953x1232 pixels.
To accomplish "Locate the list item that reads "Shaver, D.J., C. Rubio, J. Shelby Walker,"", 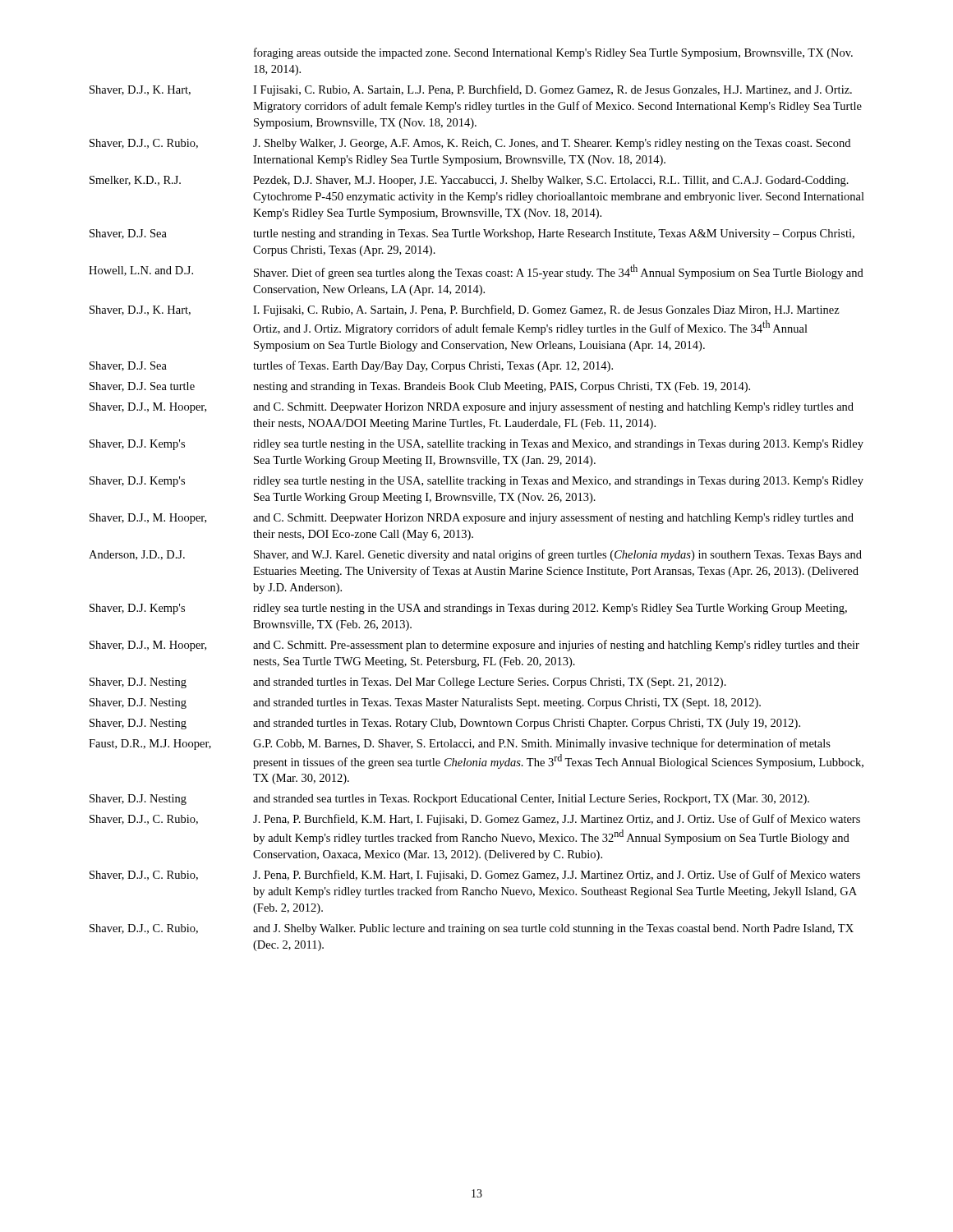I will click(476, 151).
